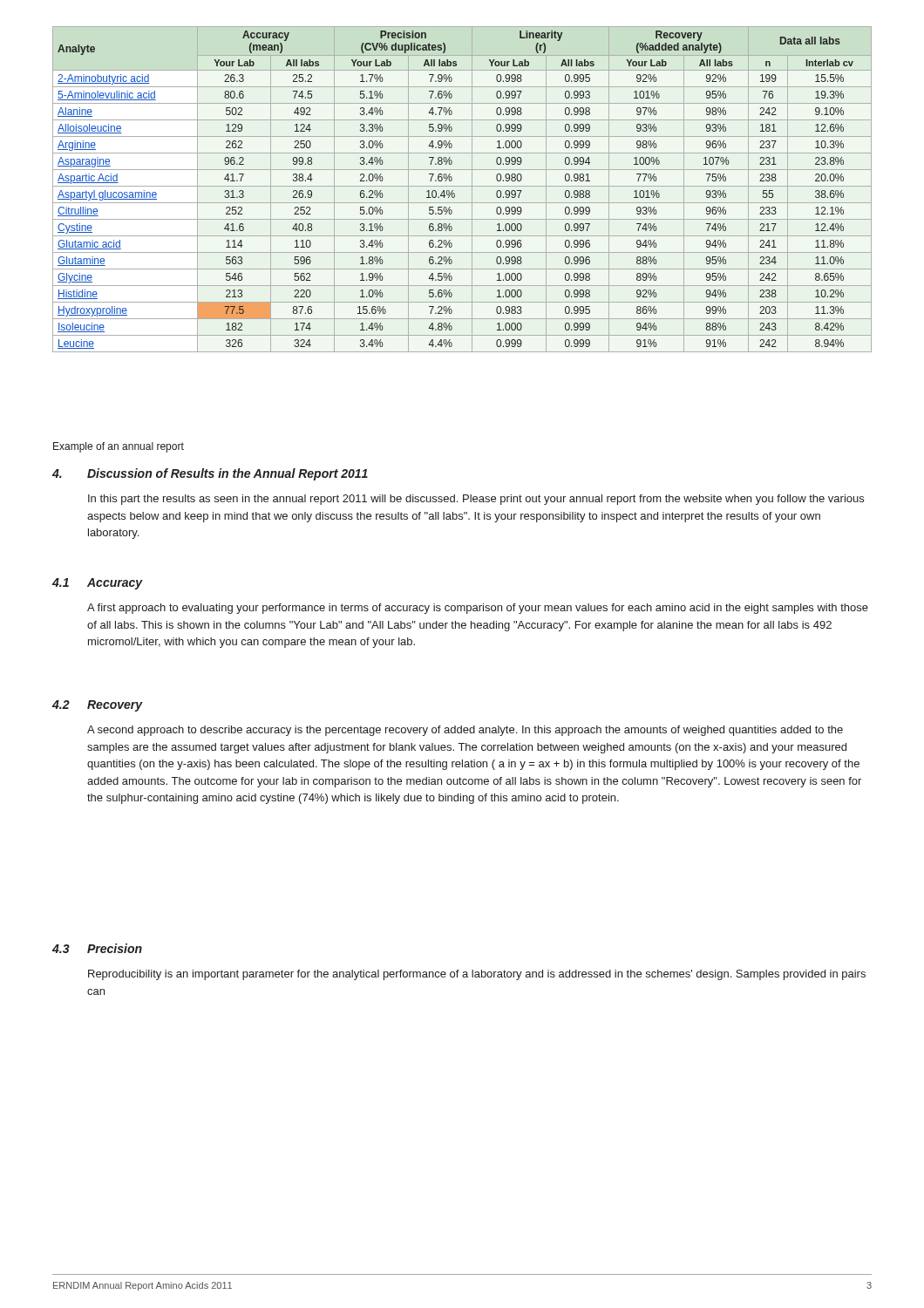Point to the region starting "In this part"
The height and width of the screenshot is (1308, 924).
tap(476, 515)
